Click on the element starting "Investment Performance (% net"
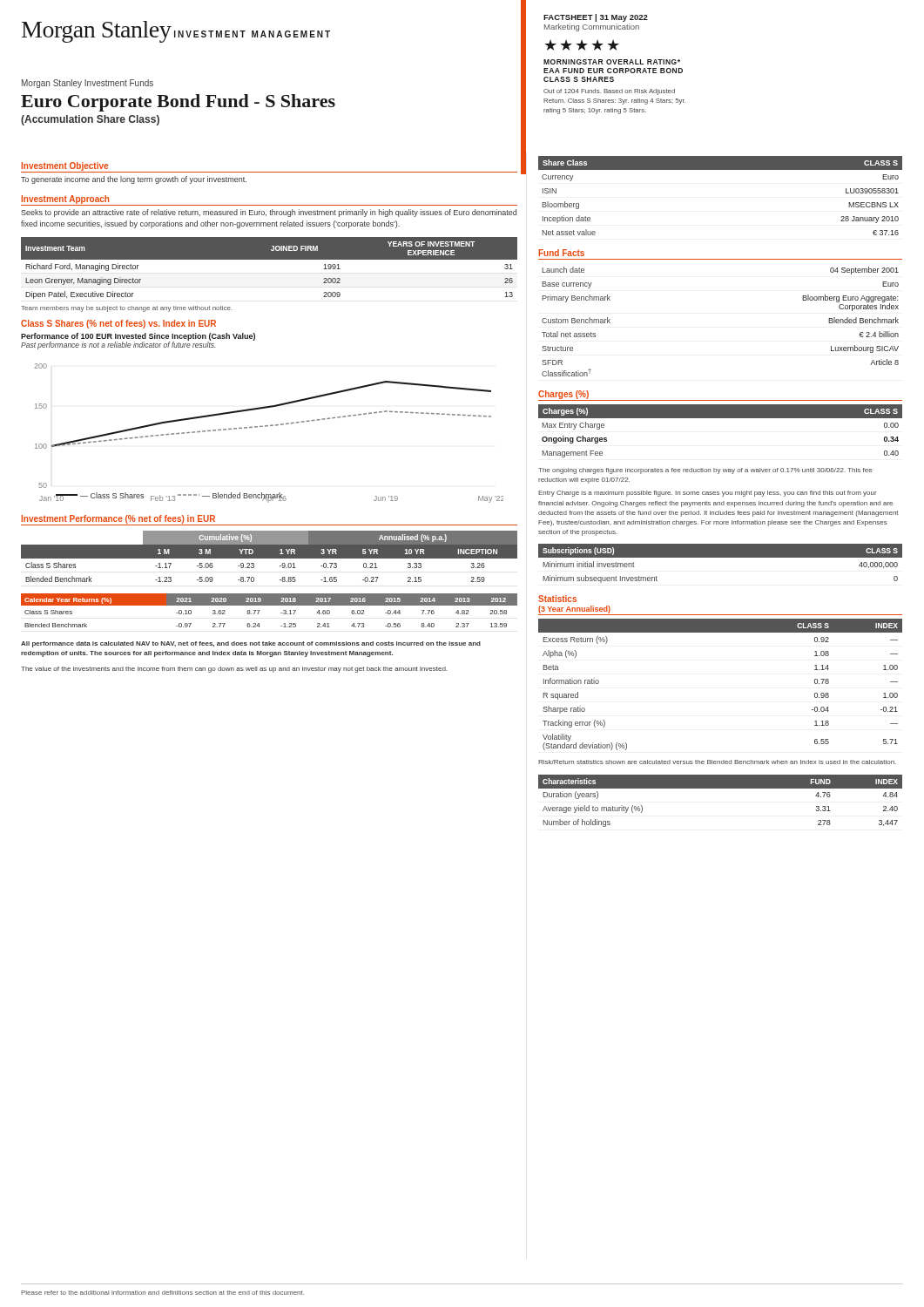The width and height of the screenshot is (924, 1307). coord(269,520)
